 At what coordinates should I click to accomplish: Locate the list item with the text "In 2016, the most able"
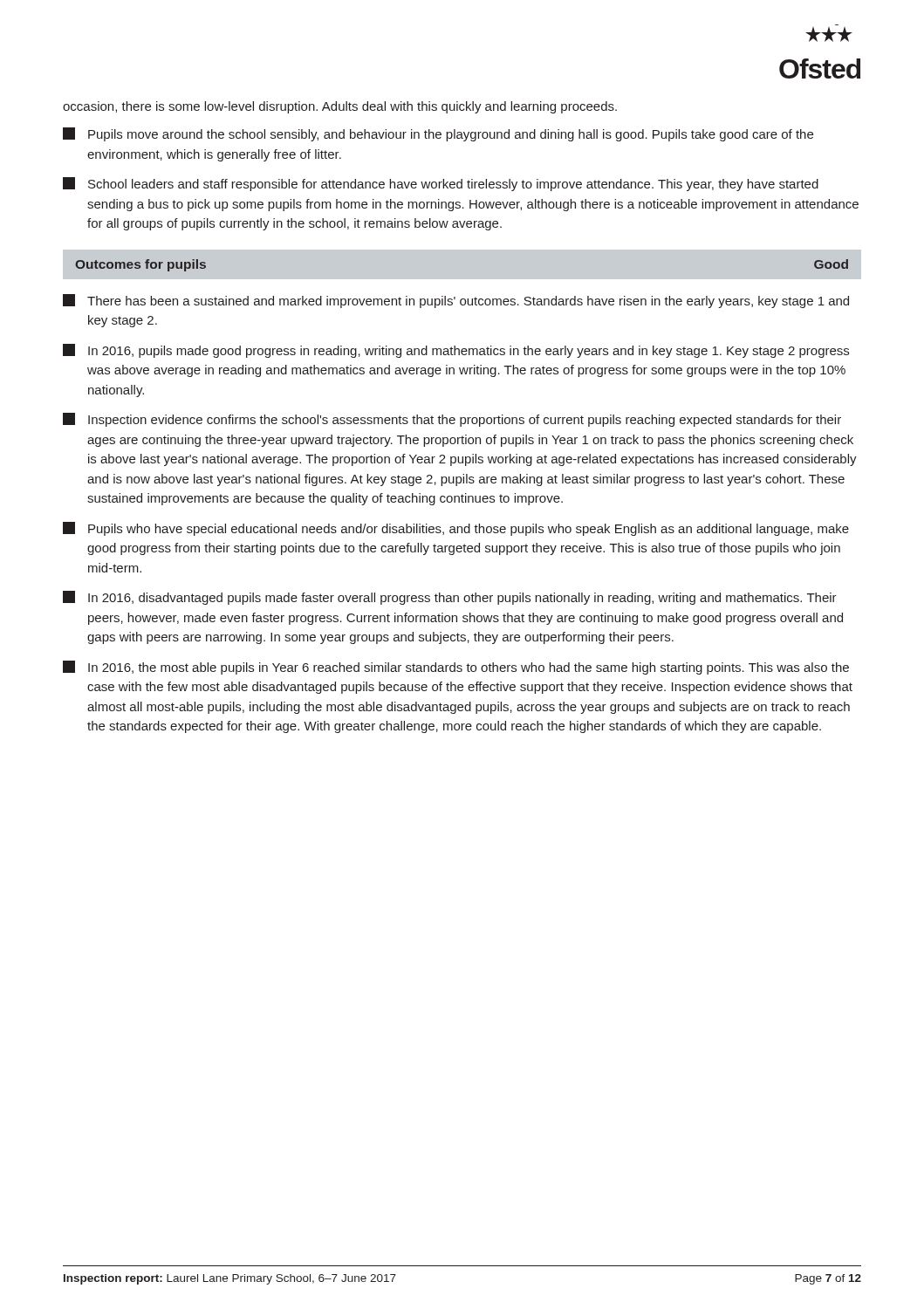coord(462,697)
